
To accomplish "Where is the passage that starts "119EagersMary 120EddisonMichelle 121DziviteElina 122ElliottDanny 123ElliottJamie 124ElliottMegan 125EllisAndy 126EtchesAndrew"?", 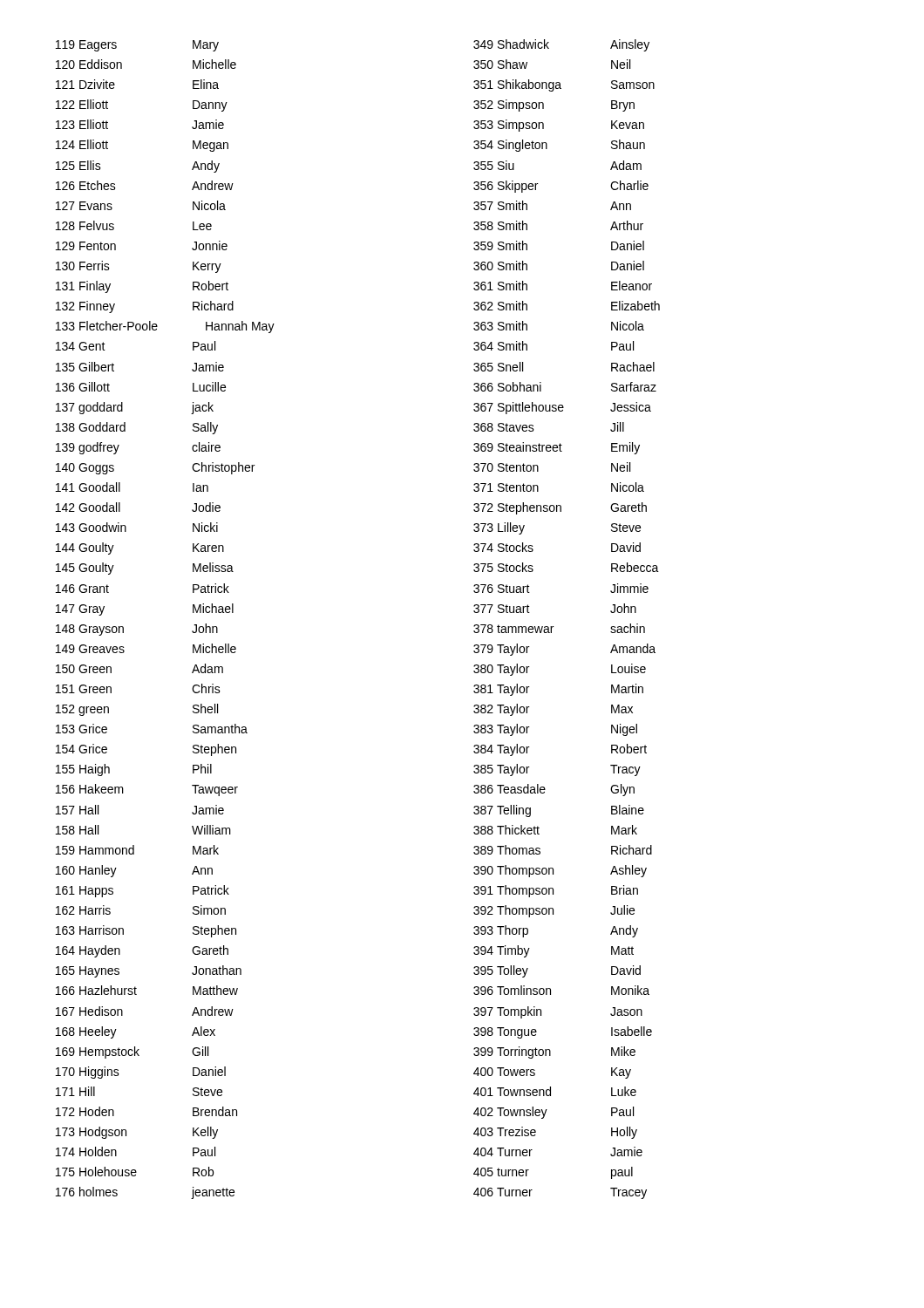I will [x=82, y=45].
